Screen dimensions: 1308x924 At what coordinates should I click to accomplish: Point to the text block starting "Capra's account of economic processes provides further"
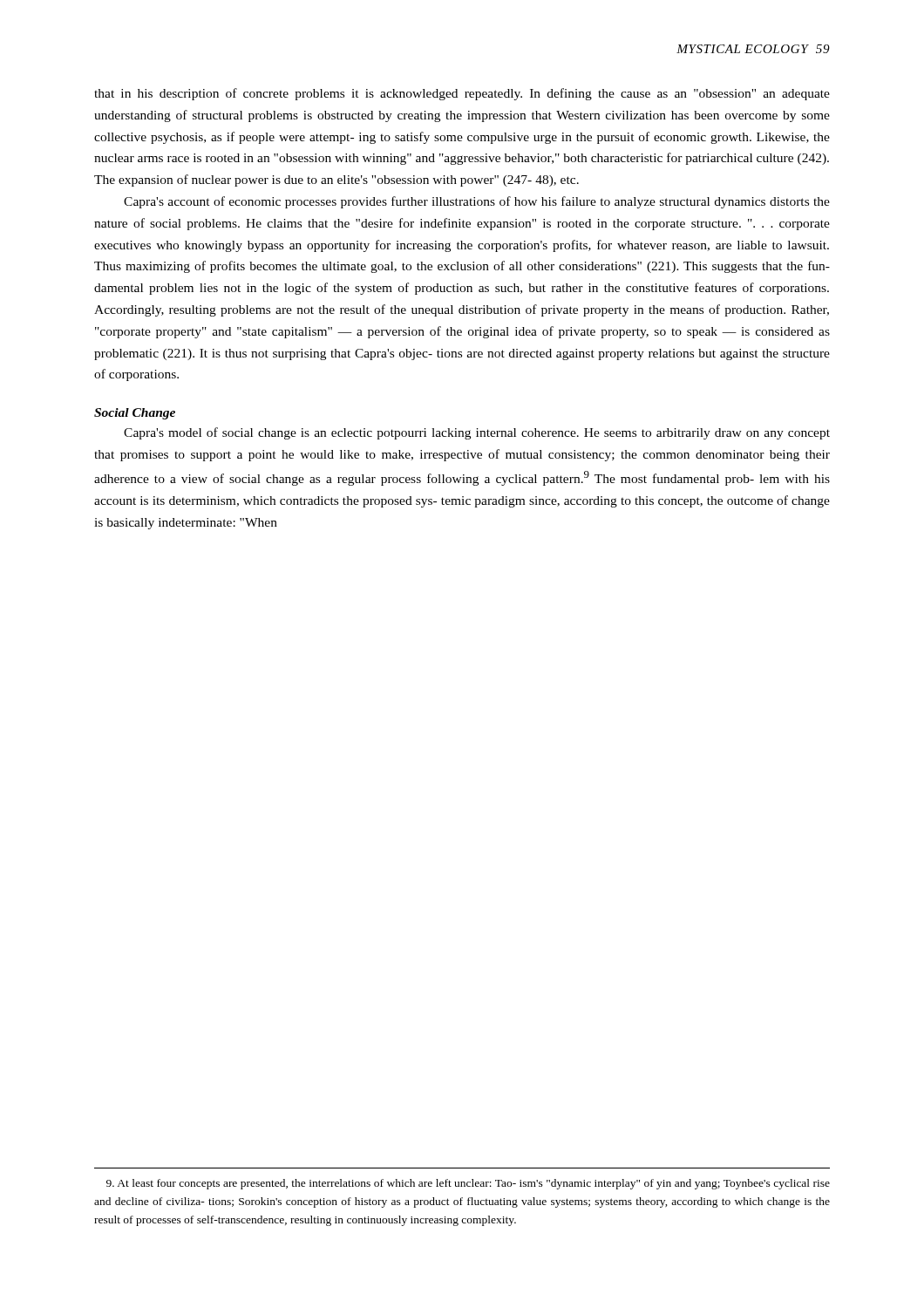coord(462,288)
